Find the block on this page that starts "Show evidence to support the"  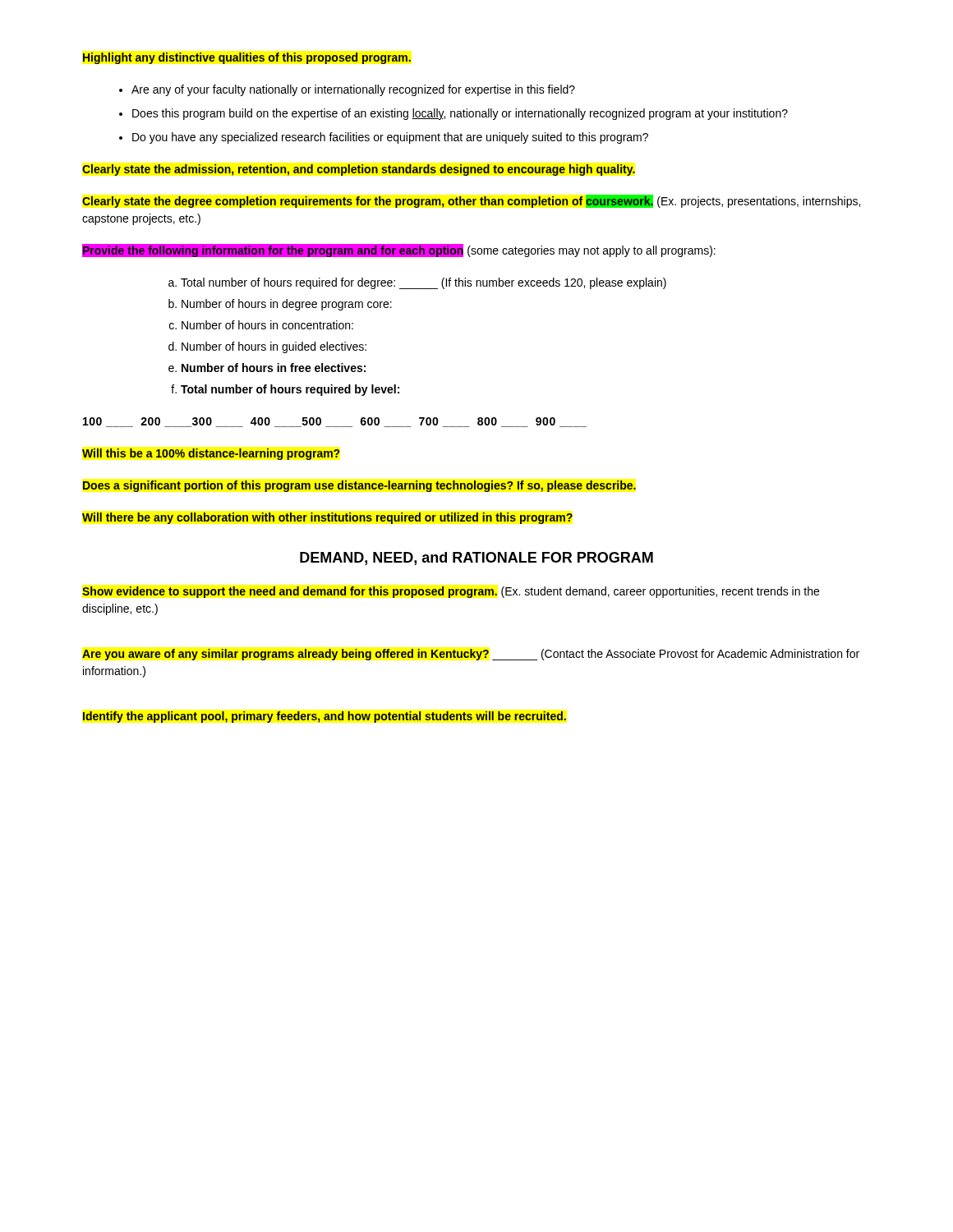coord(451,600)
